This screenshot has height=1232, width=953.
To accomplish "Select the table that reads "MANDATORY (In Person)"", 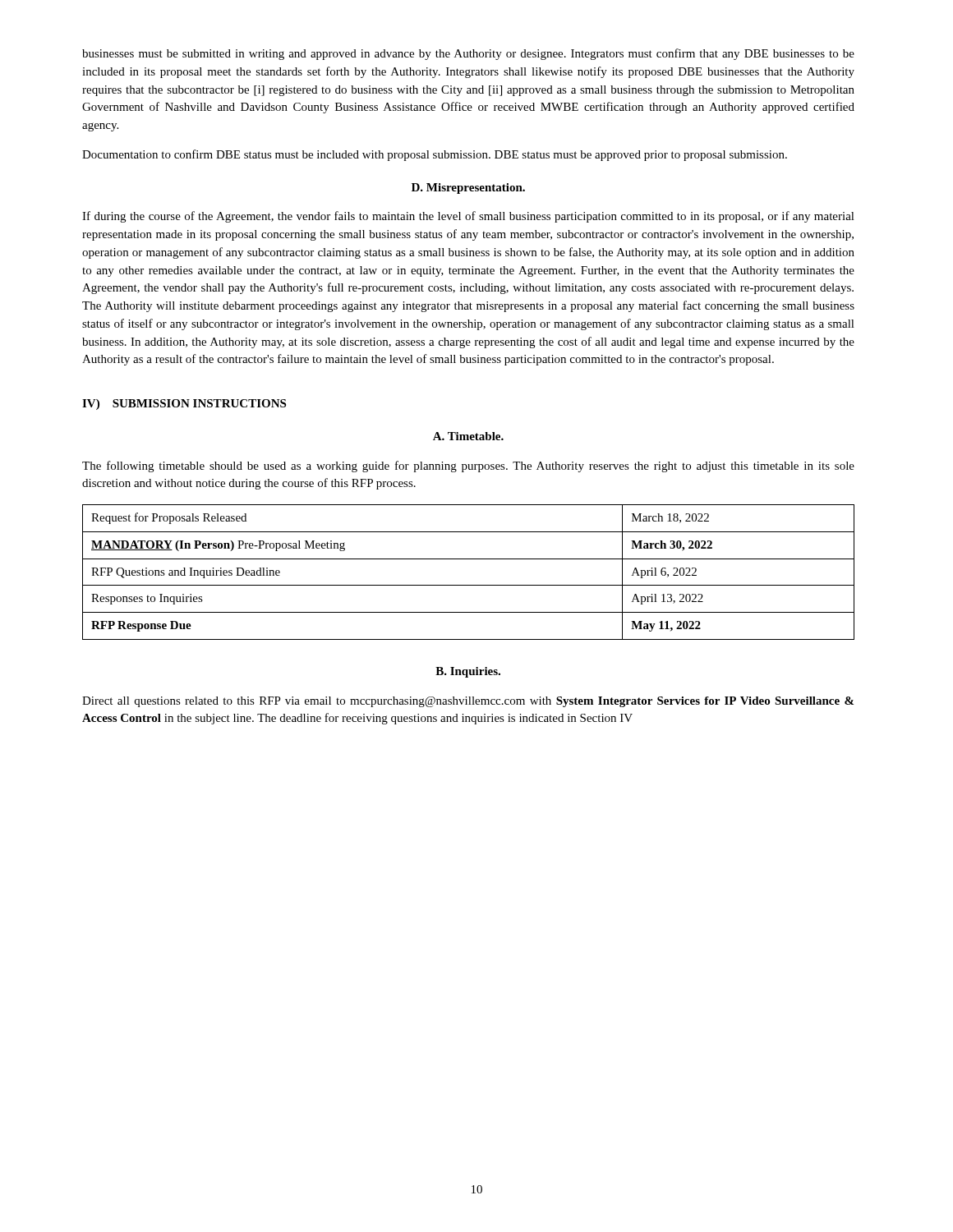I will [x=468, y=572].
